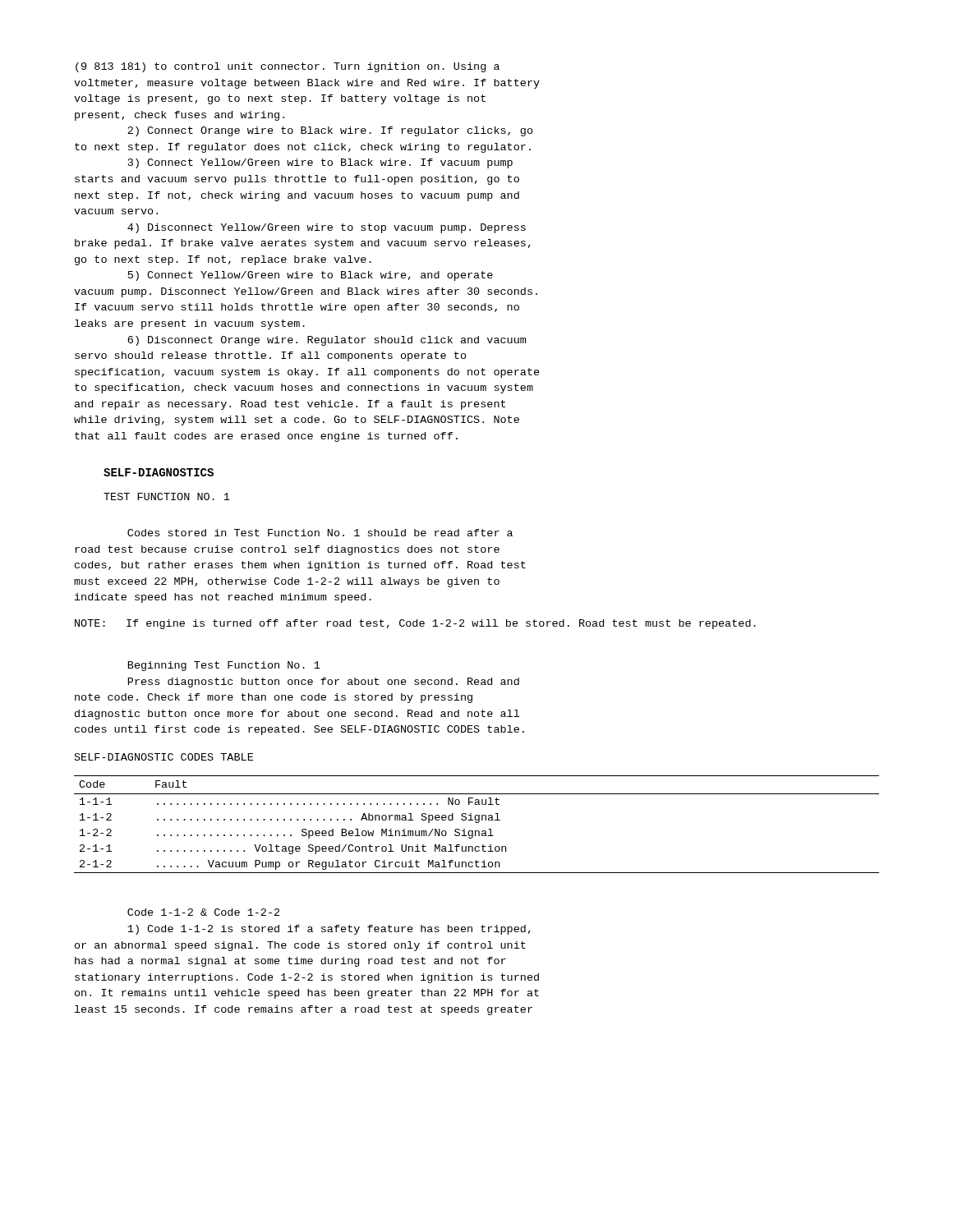This screenshot has width=953, height=1232.
Task: Locate the text block containing "TEST FUNCTION NO."
Action: pyautogui.click(x=167, y=497)
